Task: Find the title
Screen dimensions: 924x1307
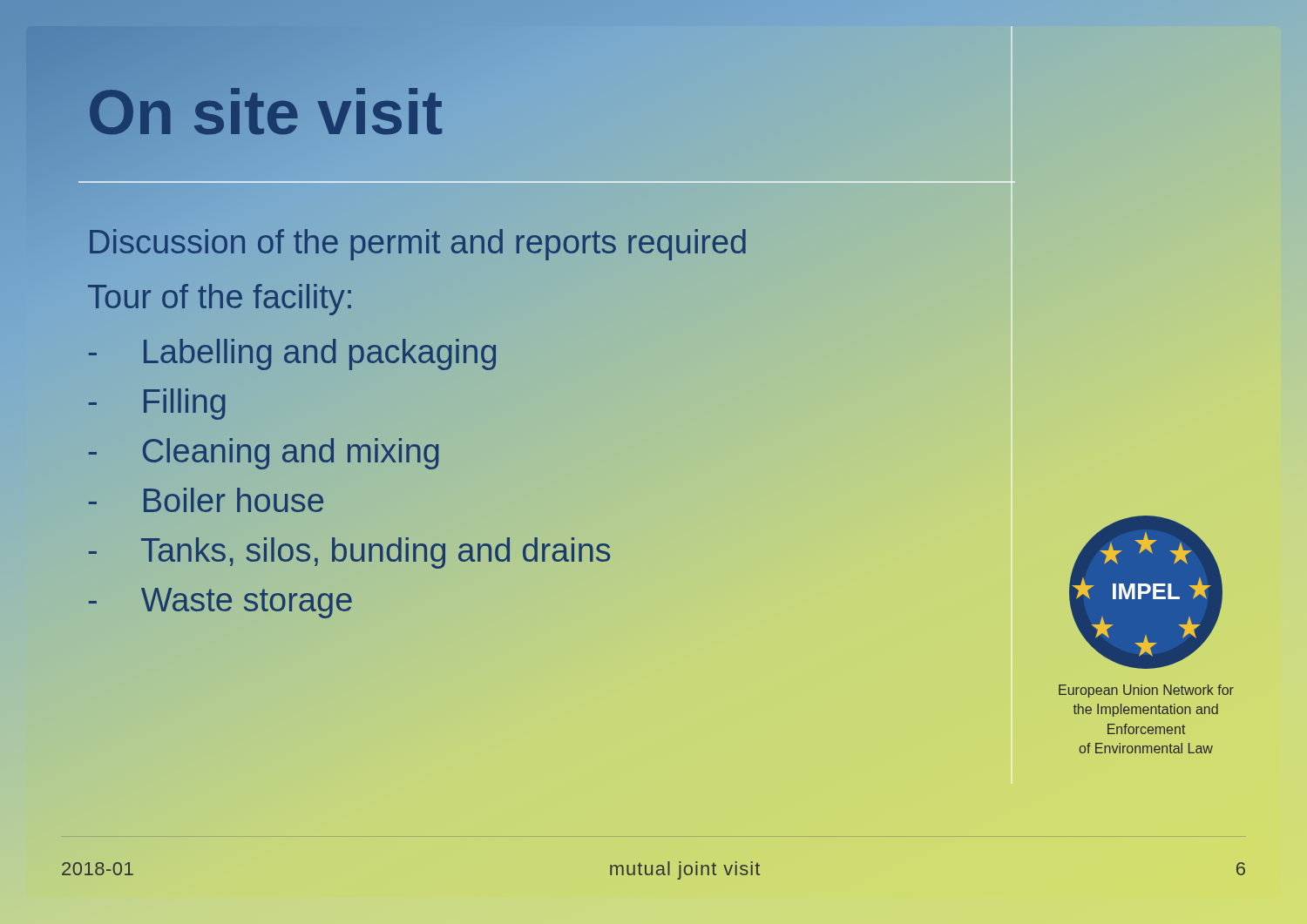Action: [265, 113]
